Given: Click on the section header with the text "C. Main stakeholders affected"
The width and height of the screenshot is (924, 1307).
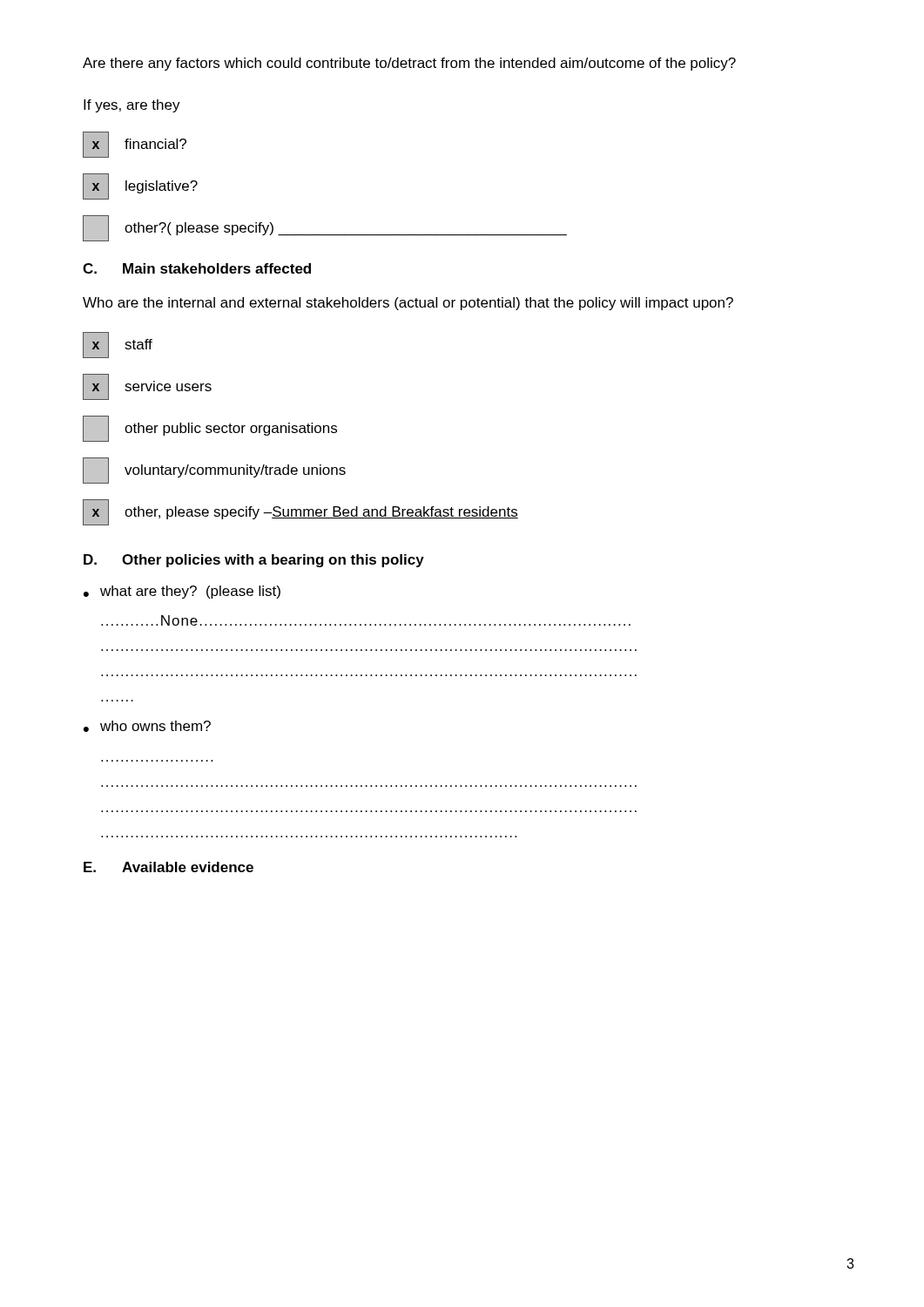Looking at the screenshot, I should click(197, 269).
